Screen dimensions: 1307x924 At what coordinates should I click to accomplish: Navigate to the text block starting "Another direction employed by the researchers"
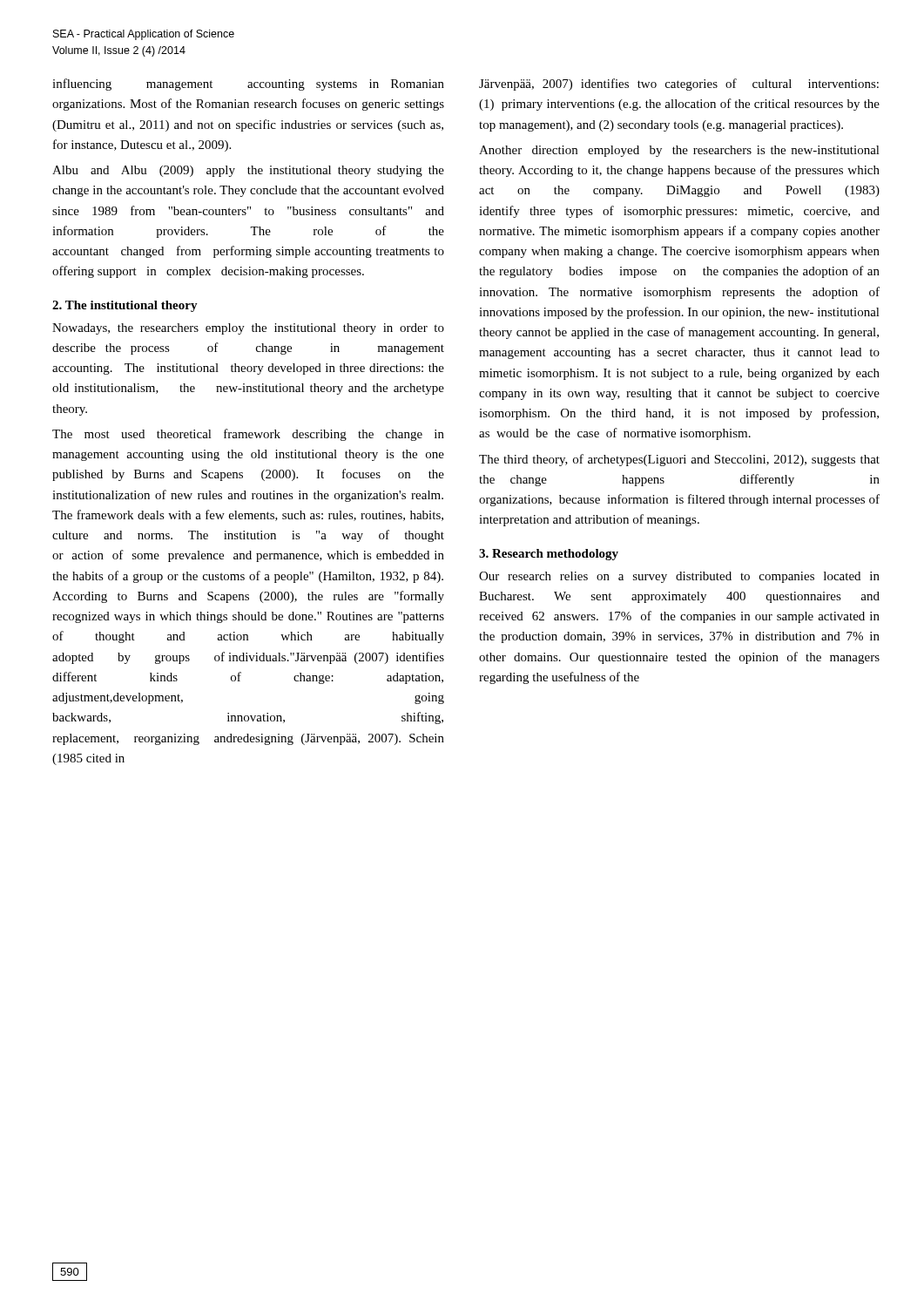pos(679,291)
